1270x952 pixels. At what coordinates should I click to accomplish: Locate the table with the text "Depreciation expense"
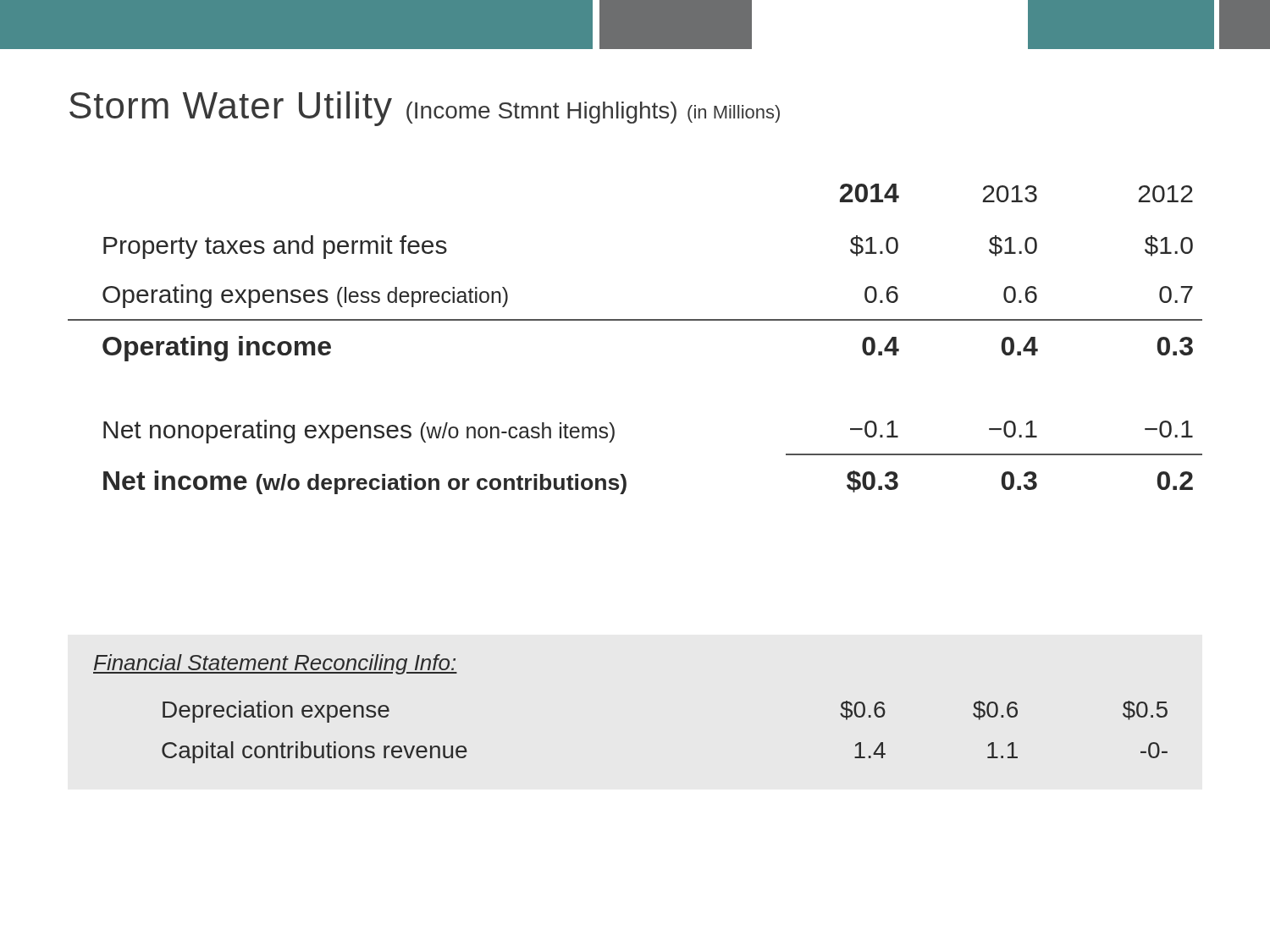coord(635,712)
